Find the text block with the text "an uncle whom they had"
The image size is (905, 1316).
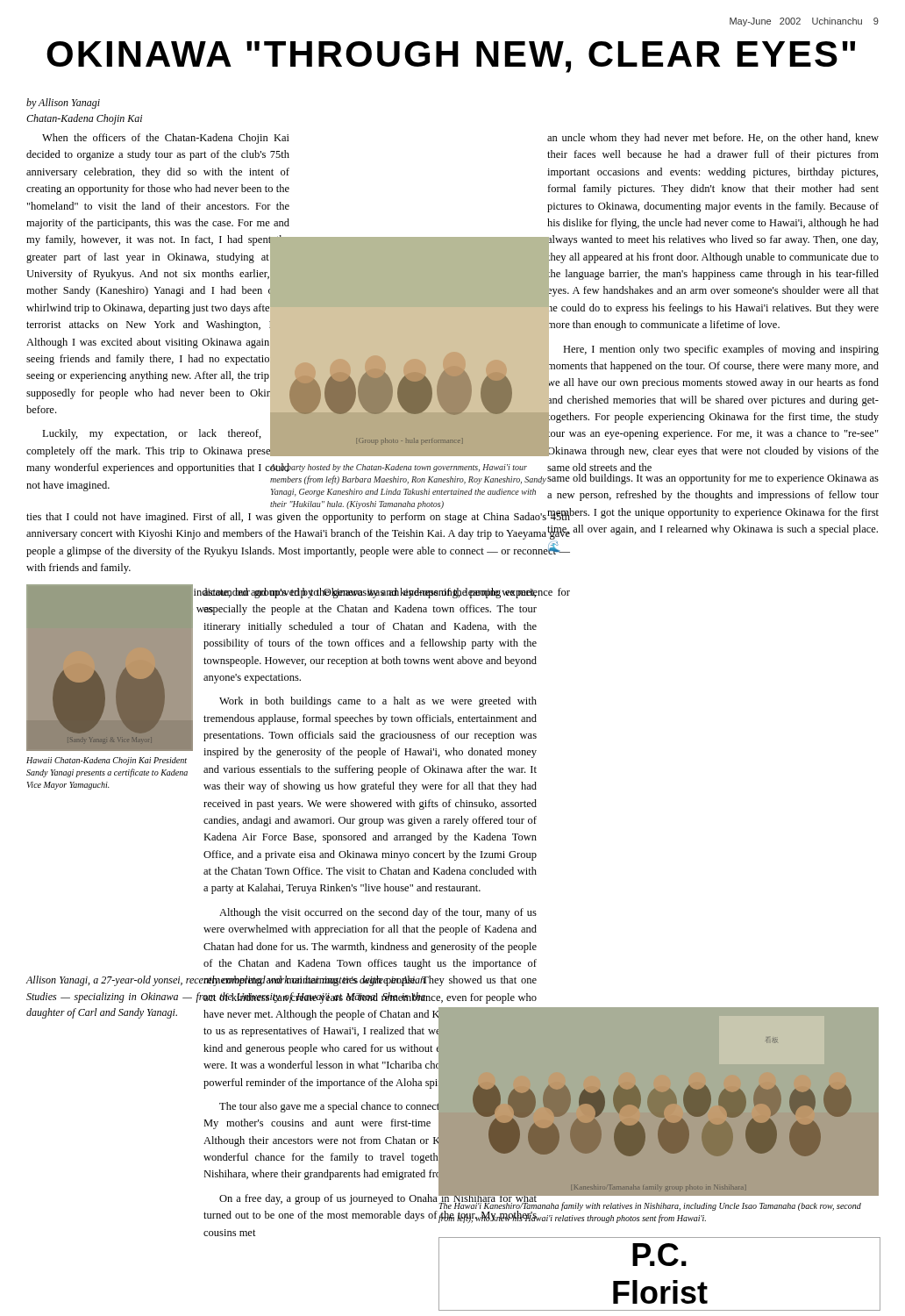[x=713, y=303]
